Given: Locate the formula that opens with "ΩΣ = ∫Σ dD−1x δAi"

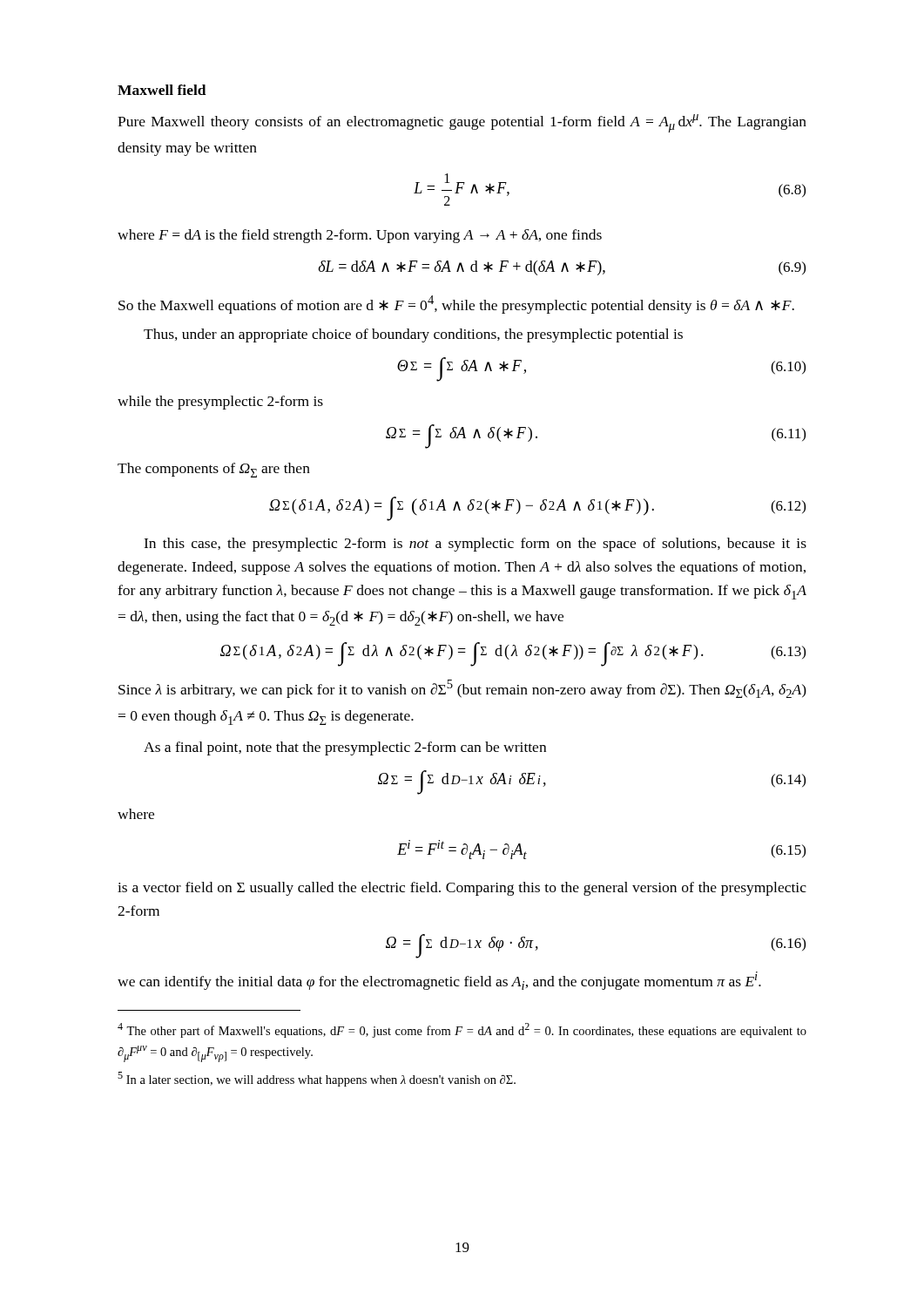Looking at the screenshot, I should click(x=447, y=781).
